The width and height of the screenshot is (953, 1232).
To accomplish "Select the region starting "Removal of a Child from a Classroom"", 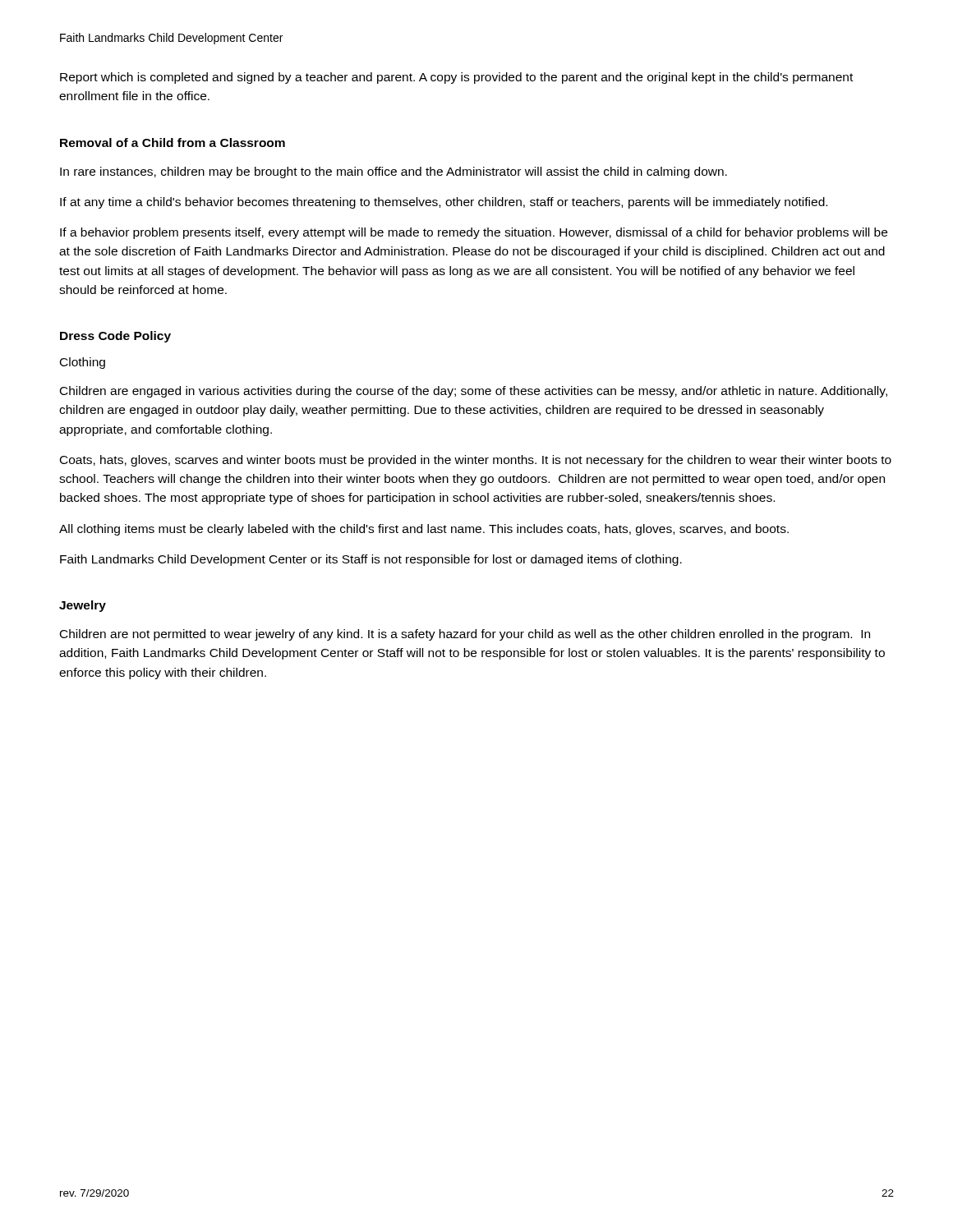I will pyautogui.click(x=172, y=142).
